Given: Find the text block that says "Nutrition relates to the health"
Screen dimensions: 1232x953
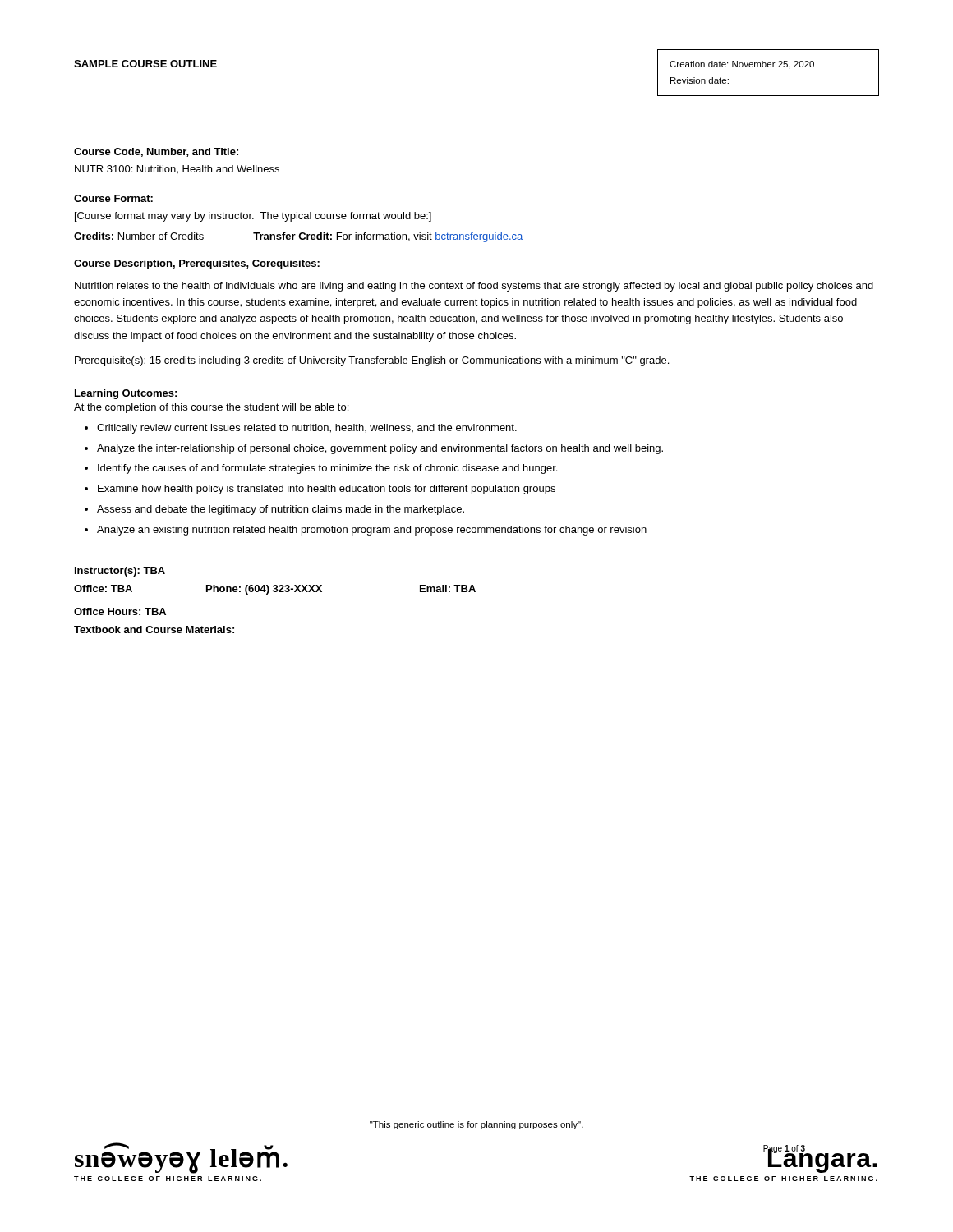Looking at the screenshot, I should pyautogui.click(x=474, y=310).
